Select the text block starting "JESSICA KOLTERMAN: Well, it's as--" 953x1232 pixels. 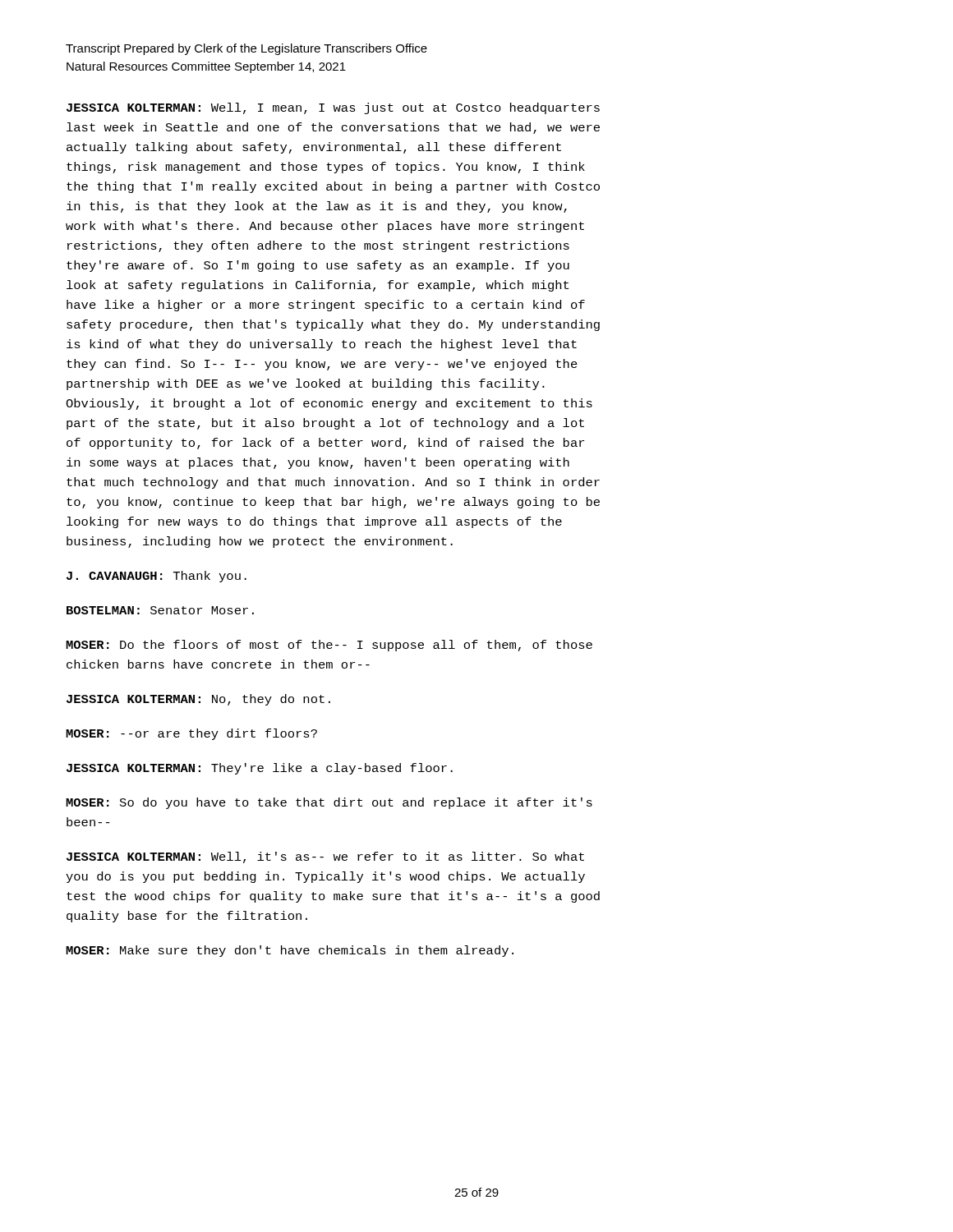[333, 887]
